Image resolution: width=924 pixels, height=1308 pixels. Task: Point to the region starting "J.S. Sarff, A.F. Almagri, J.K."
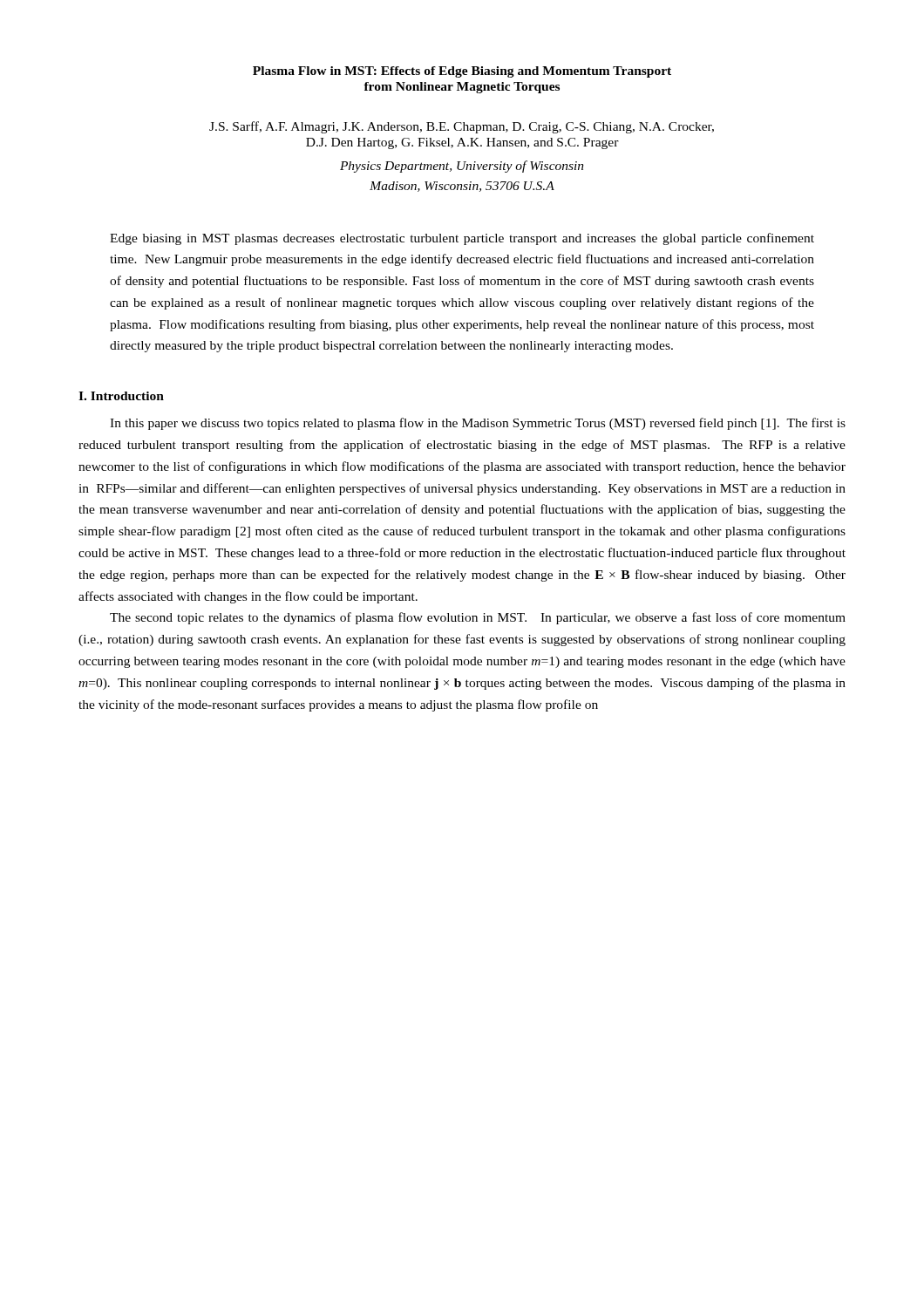[x=462, y=134]
